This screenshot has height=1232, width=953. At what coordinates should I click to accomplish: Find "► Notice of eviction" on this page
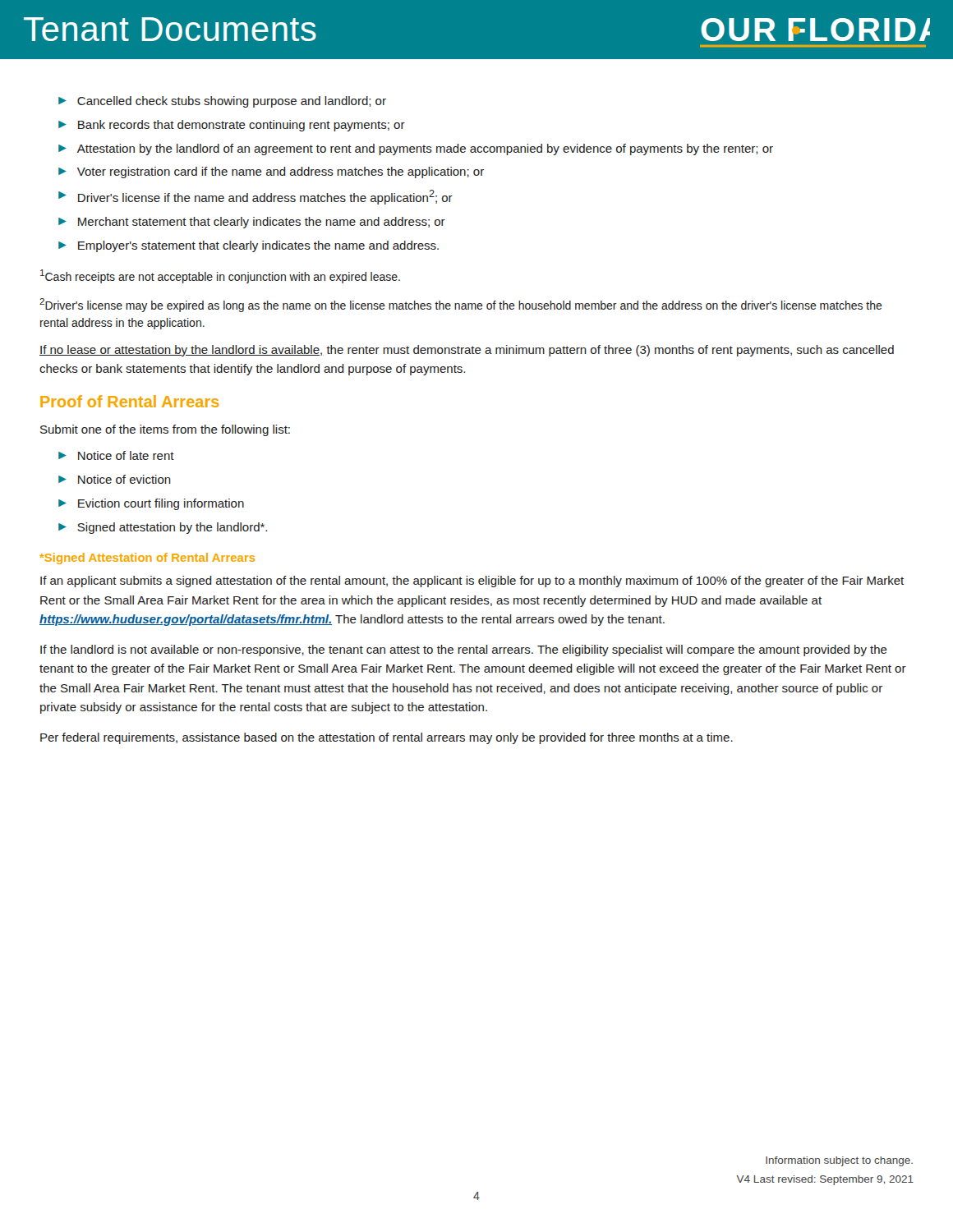pyautogui.click(x=113, y=480)
